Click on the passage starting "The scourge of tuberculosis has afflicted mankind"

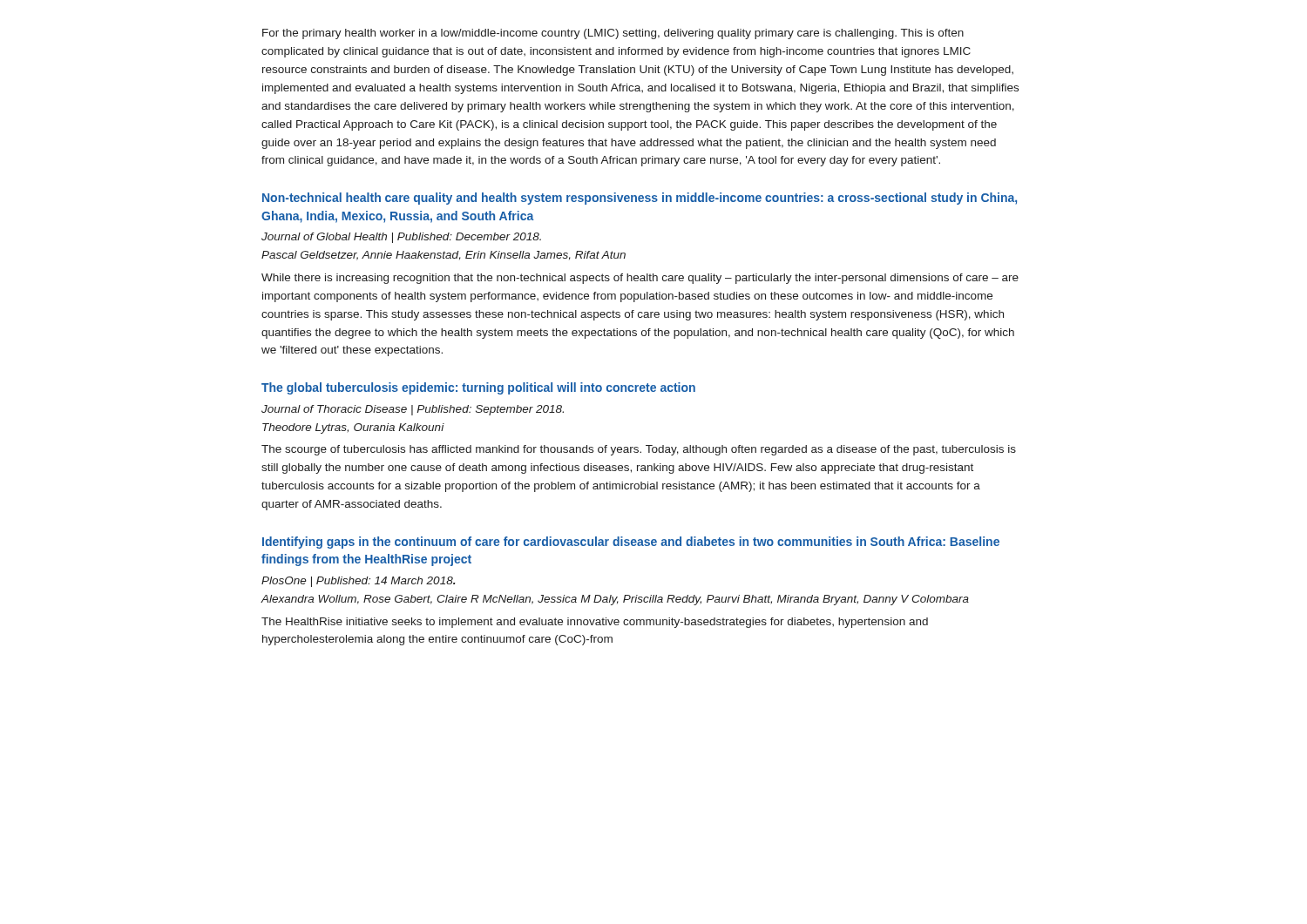639,477
